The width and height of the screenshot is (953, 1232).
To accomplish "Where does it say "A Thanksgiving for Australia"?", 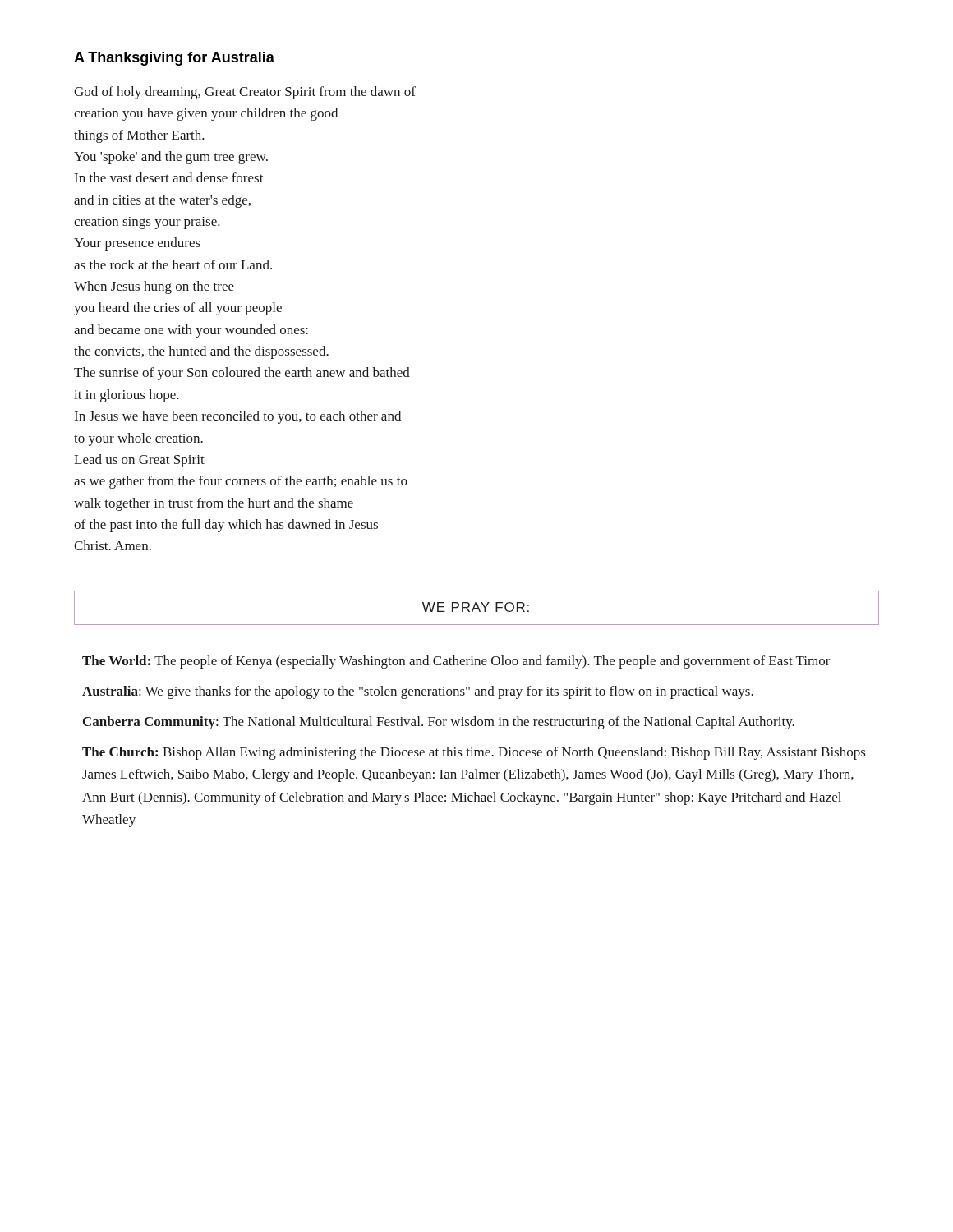I will [174, 57].
